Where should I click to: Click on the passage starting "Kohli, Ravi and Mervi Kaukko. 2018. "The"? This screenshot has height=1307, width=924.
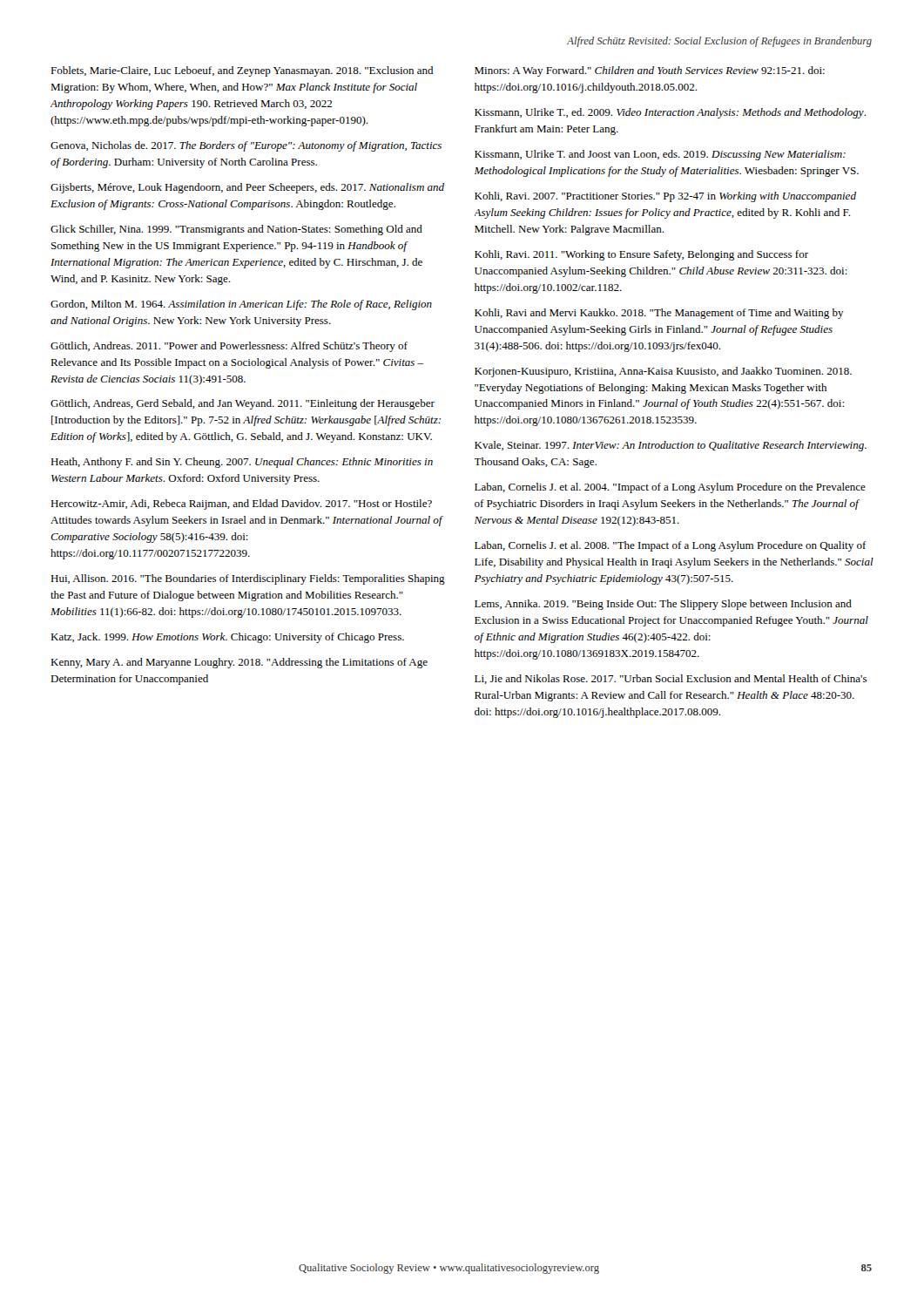point(659,329)
